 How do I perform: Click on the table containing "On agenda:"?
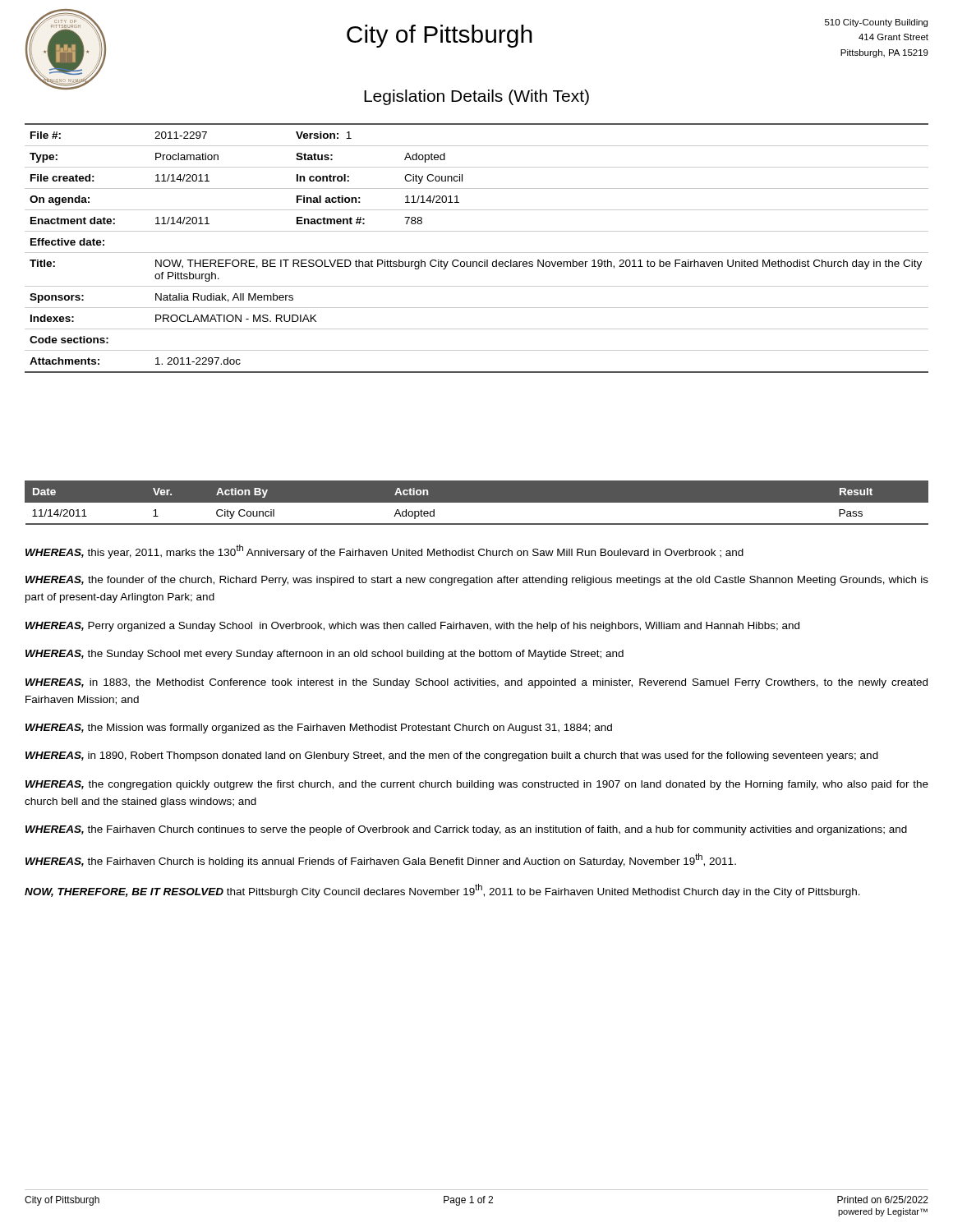click(x=476, y=248)
